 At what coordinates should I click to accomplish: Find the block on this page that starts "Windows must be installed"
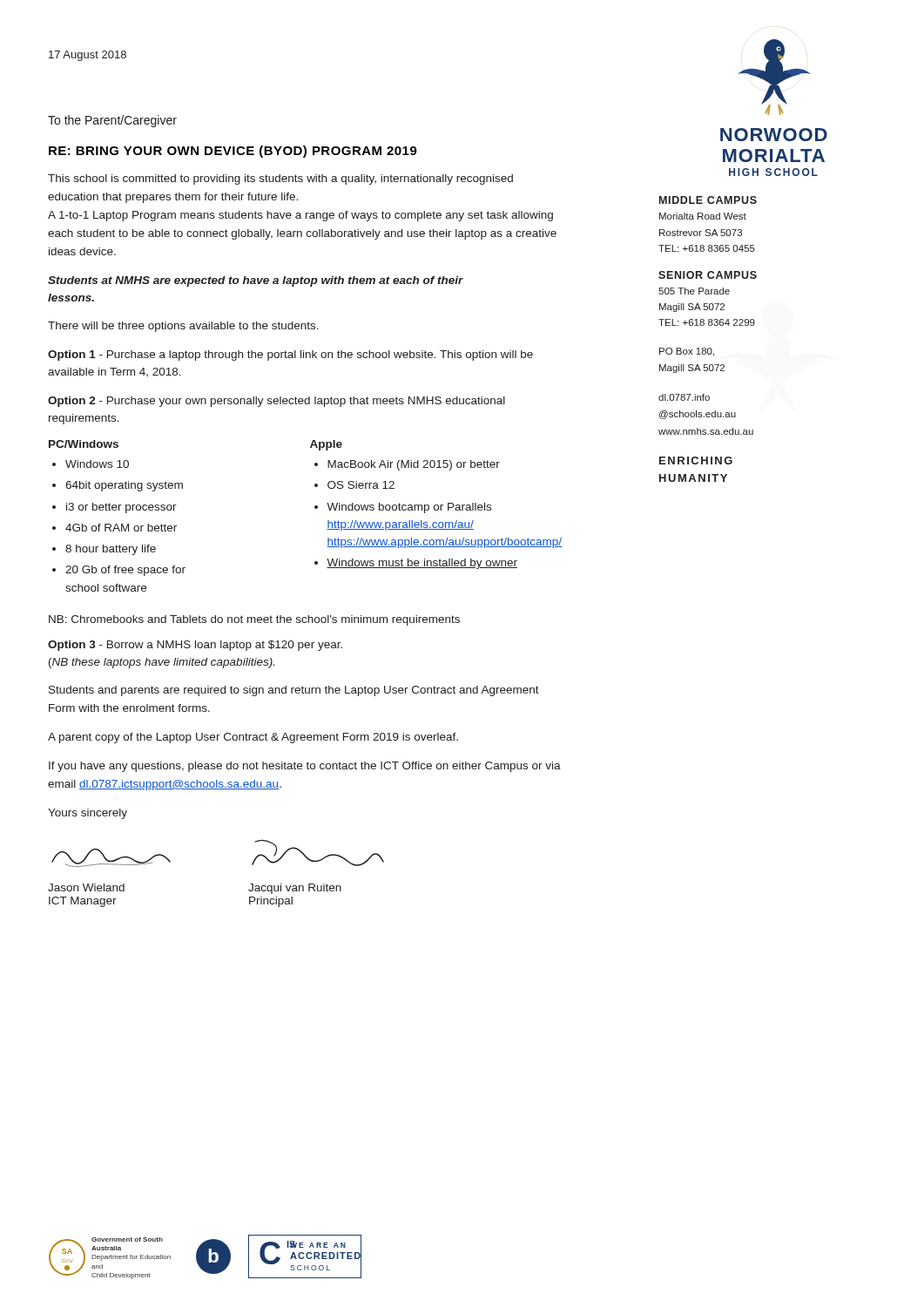point(422,563)
